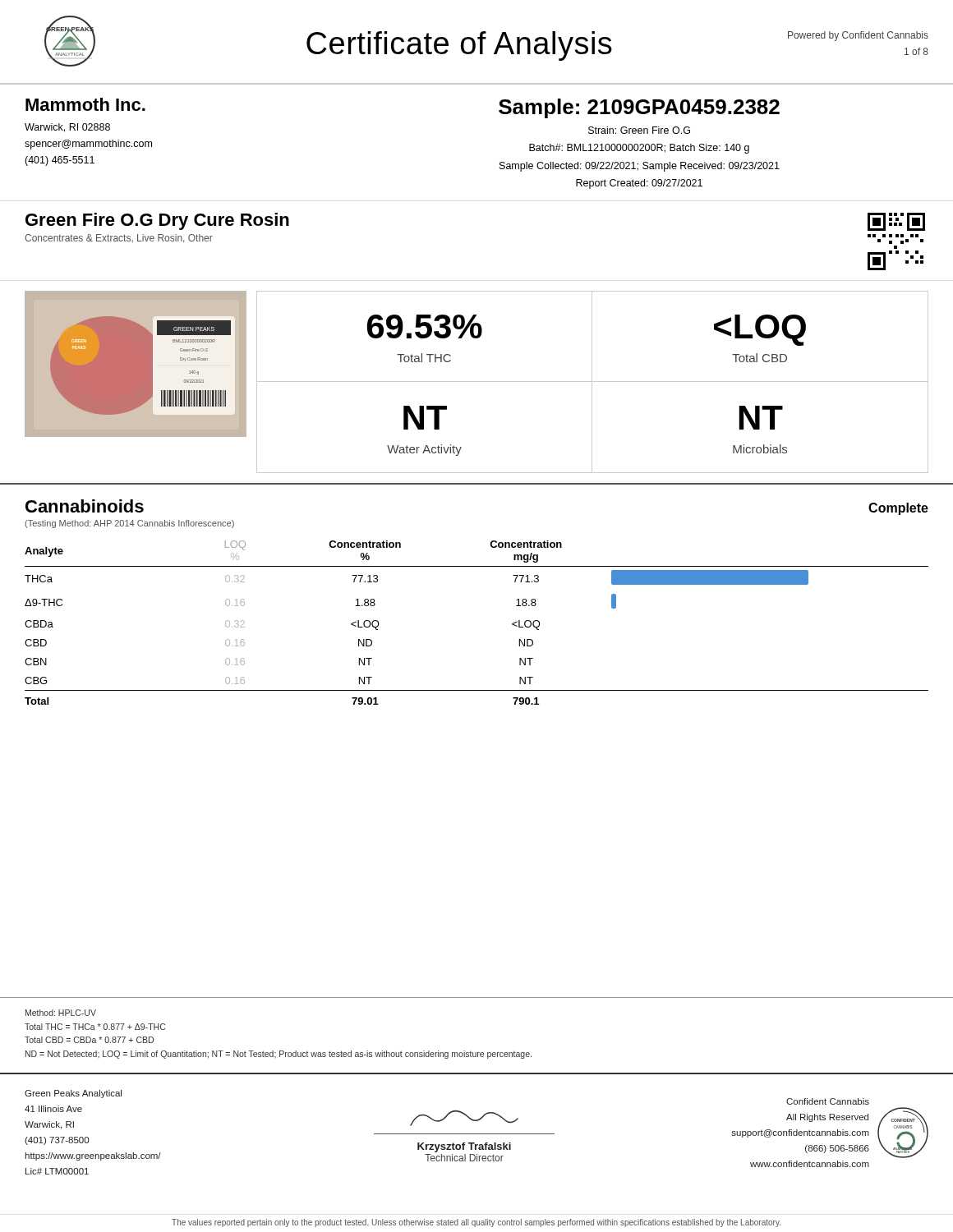The width and height of the screenshot is (953, 1232).
Task: Point to "53% Total THC"
Action: pos(424,336)
